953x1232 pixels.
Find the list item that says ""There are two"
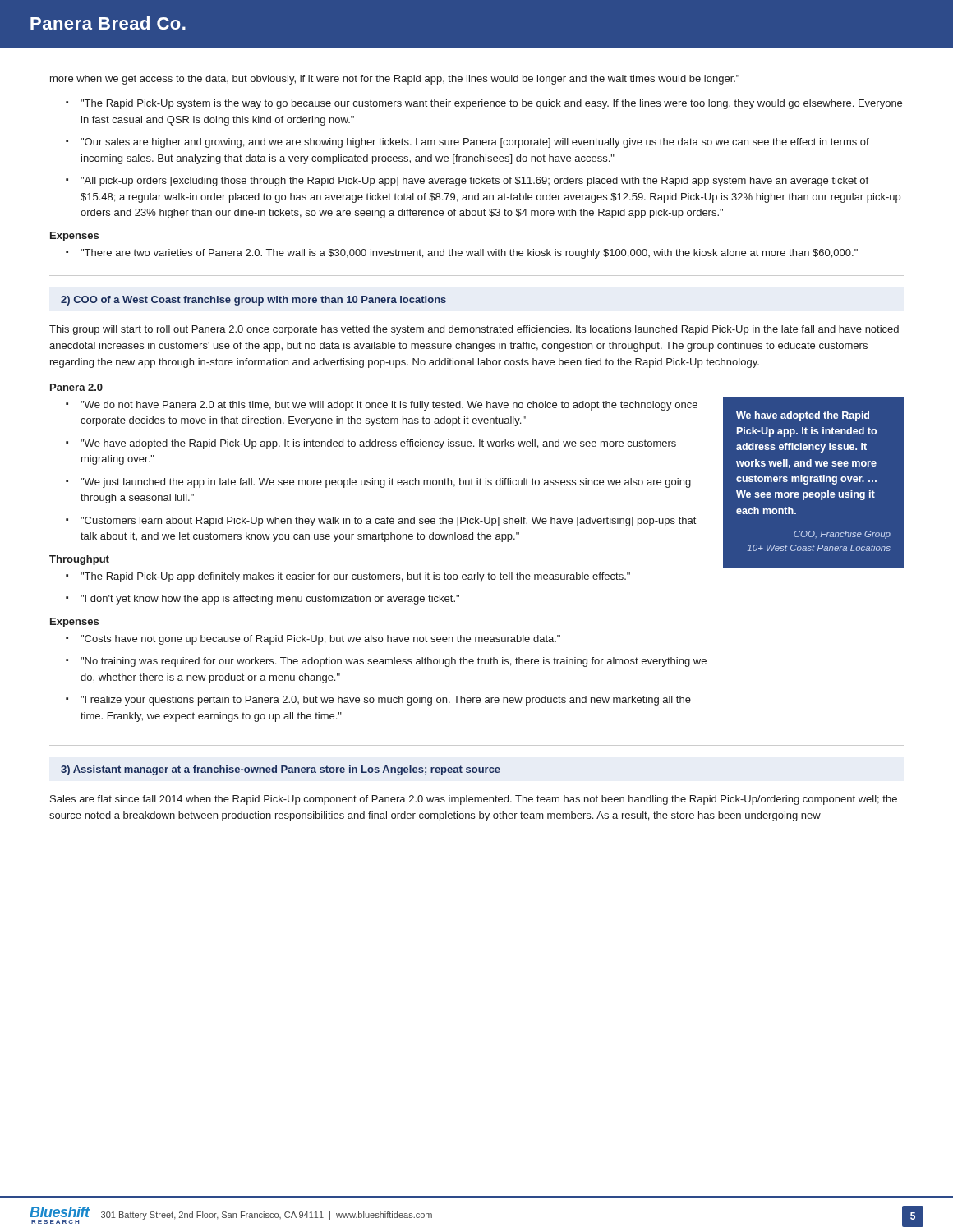pyautogui.click(x=469, y=252)
